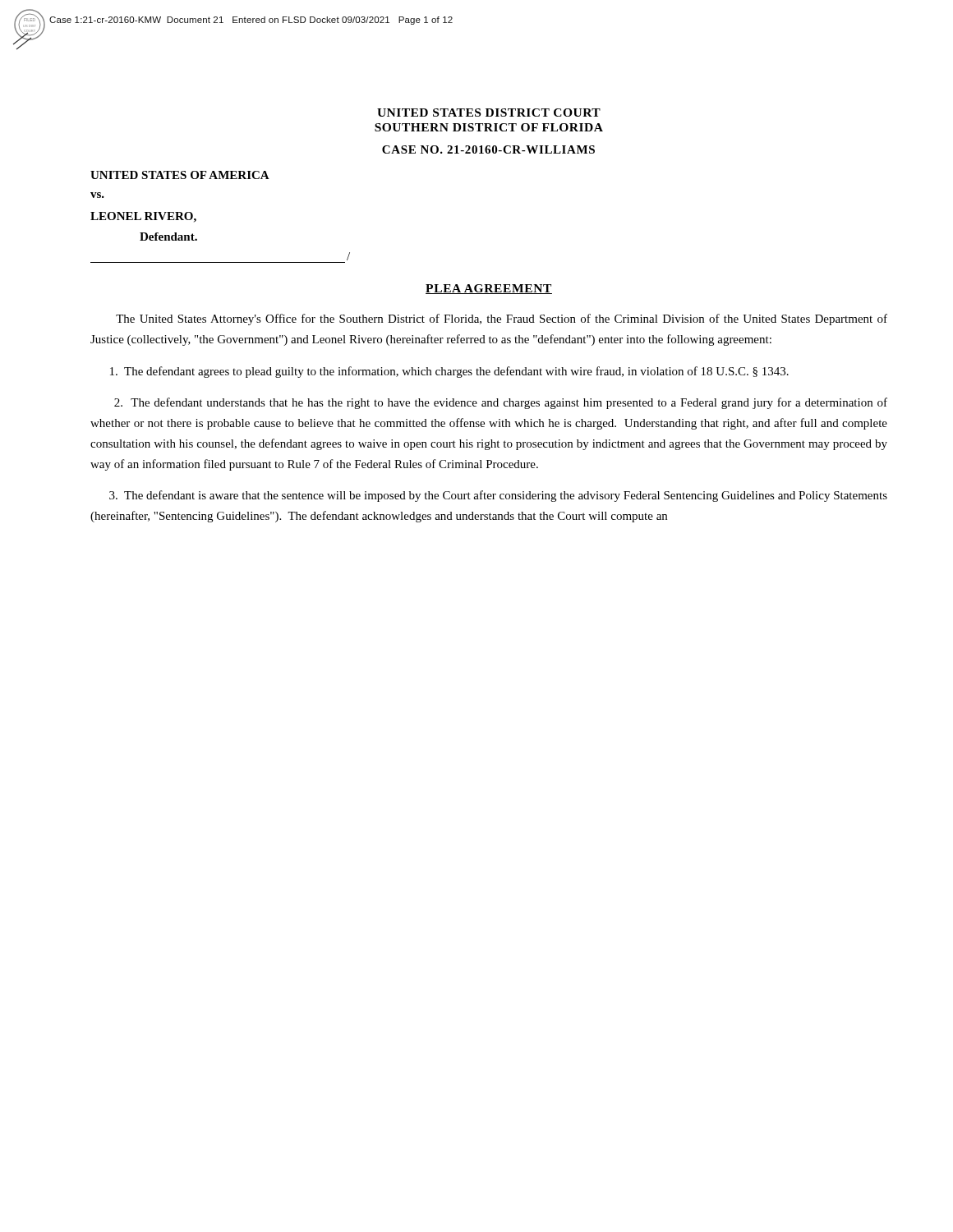Click on the region starting "LEONEL RIVERO,"

click(x=143, y=216)
